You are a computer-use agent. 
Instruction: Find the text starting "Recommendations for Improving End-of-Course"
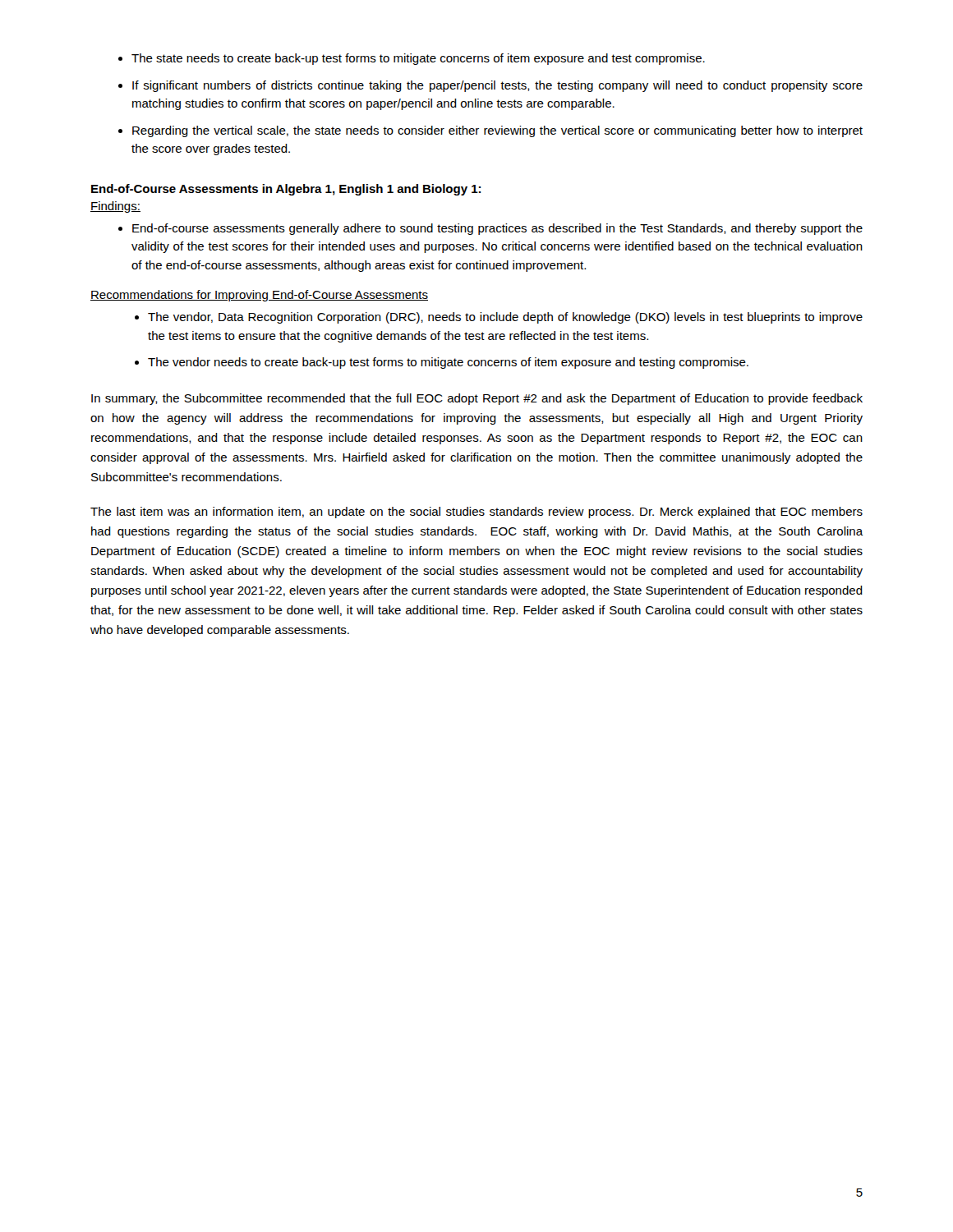[259, 294]
